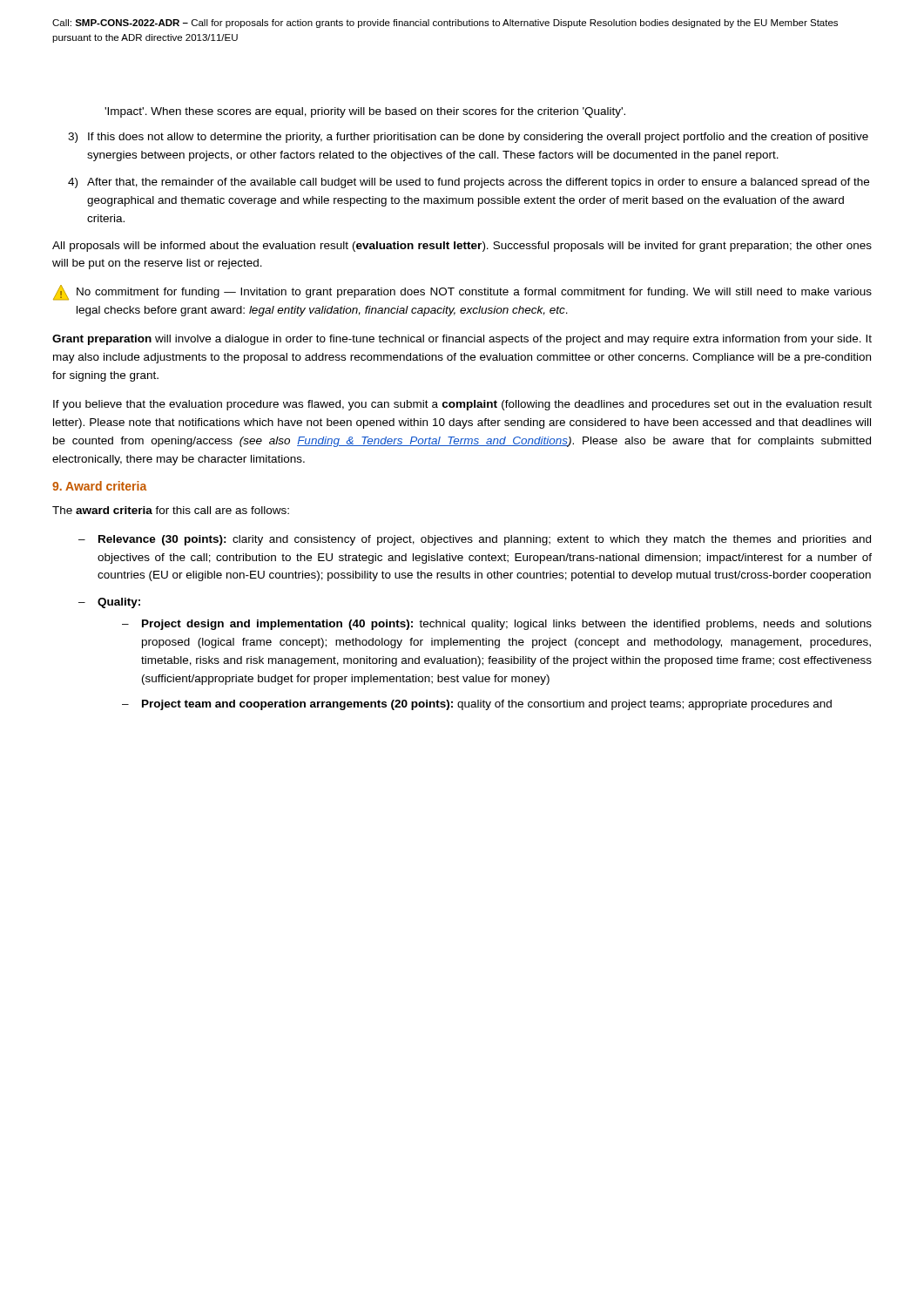Screen dimensions: 1307x924
Task: Select the block starting "All proposals will be informed about the"
Action: click(x=462, y=254)
